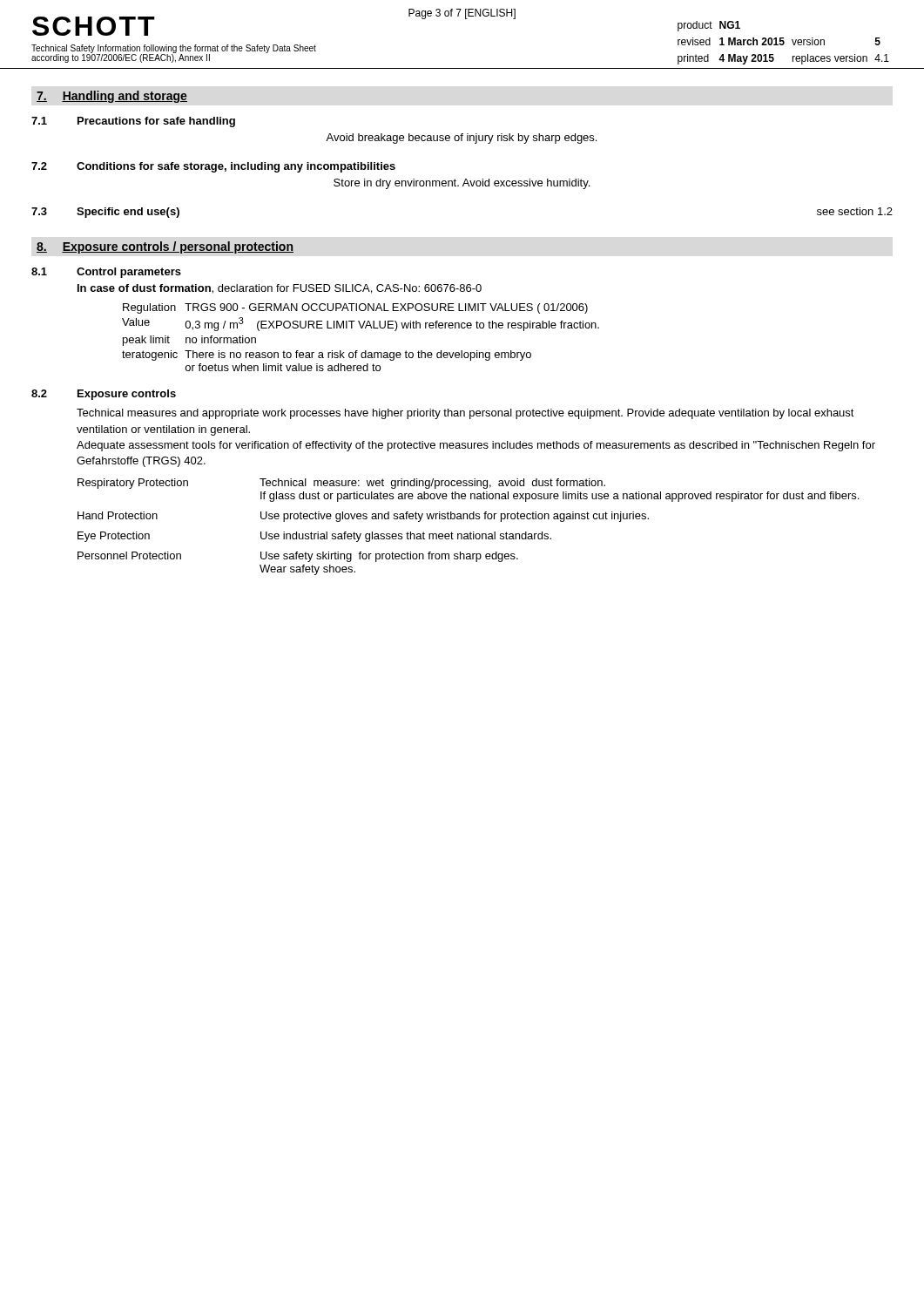This screenshot has height=1307, width=924.
Task: Find "8. Exposure controls / personal protection" on this page
Action: point(165,247)
